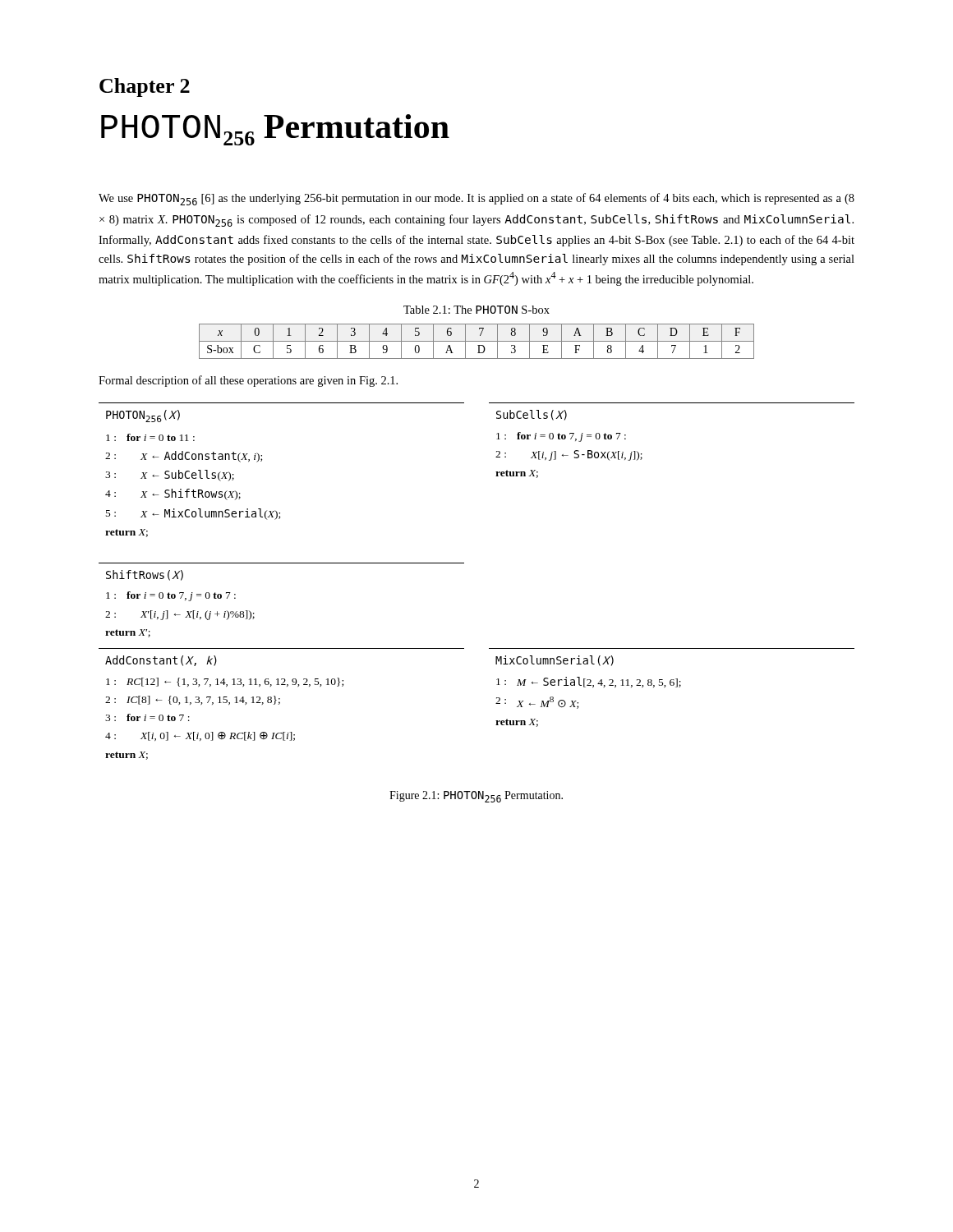Image resolution: width=953 pixels, height=1232 pixels.
Task: Point to "Chapter 2"
Action: 144,86
